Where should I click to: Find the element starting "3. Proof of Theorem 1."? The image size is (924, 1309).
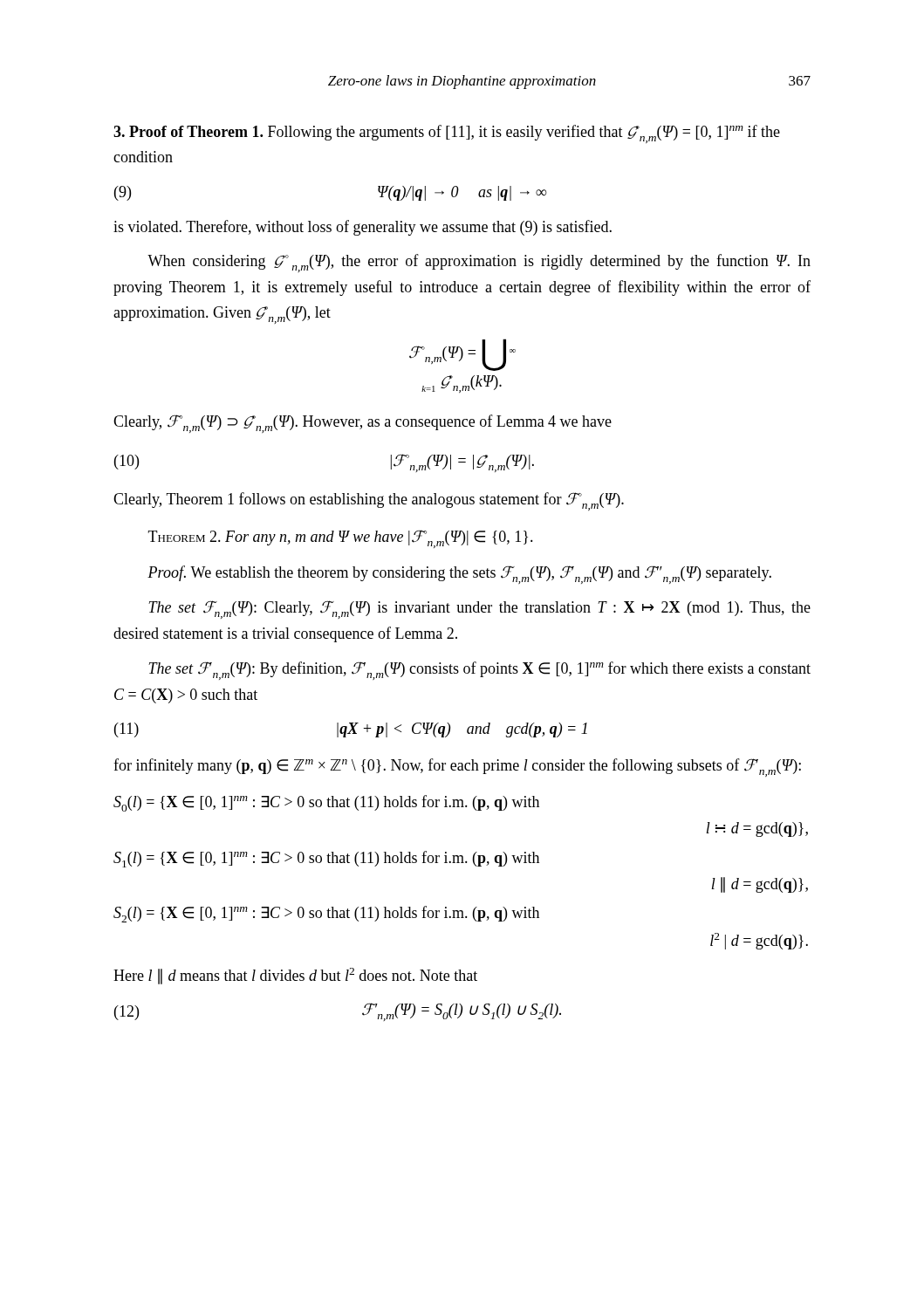point(188,131)
